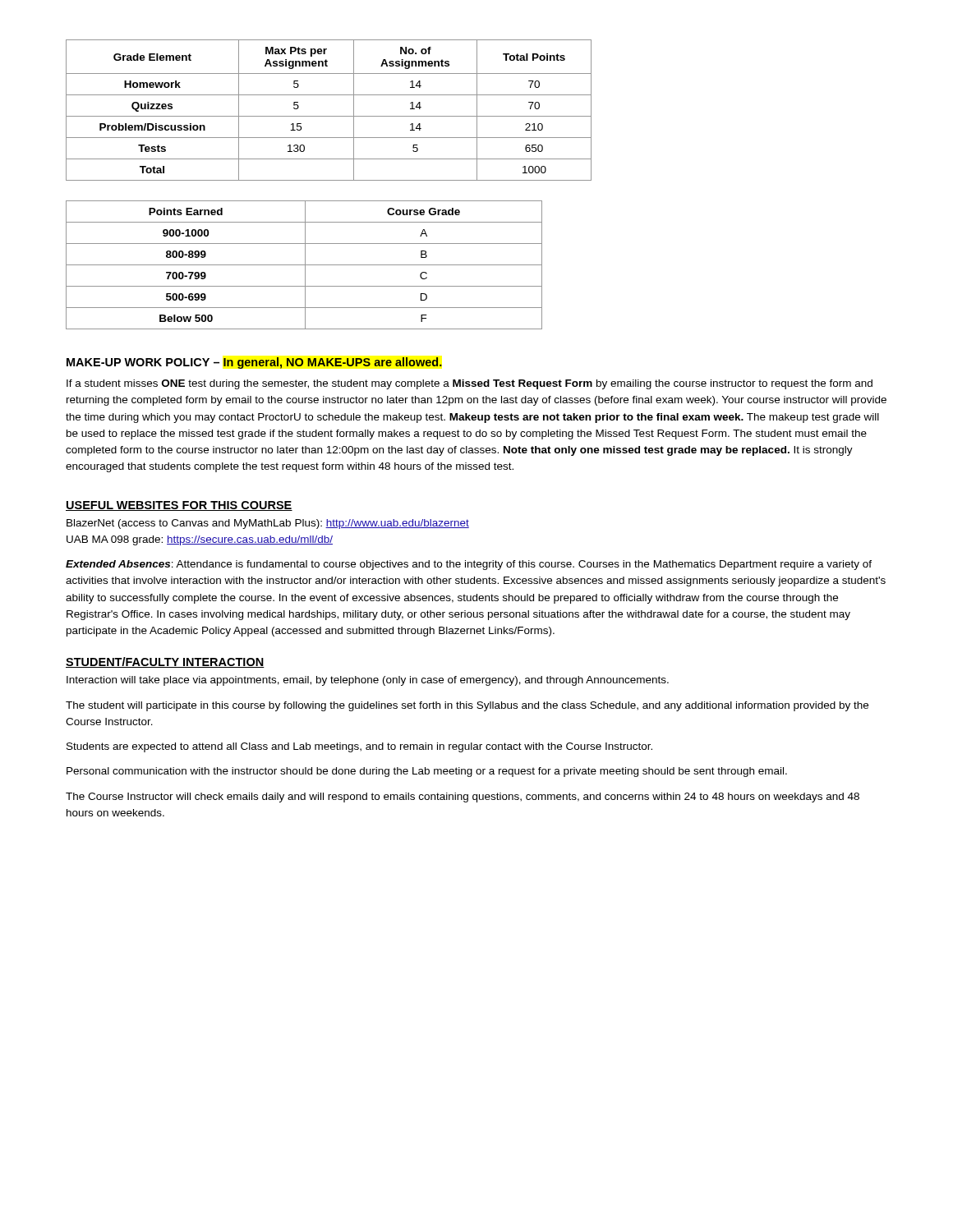Locate the block of text that opens with "Personal communication with the instructor should be"

[x=427, y=771]
